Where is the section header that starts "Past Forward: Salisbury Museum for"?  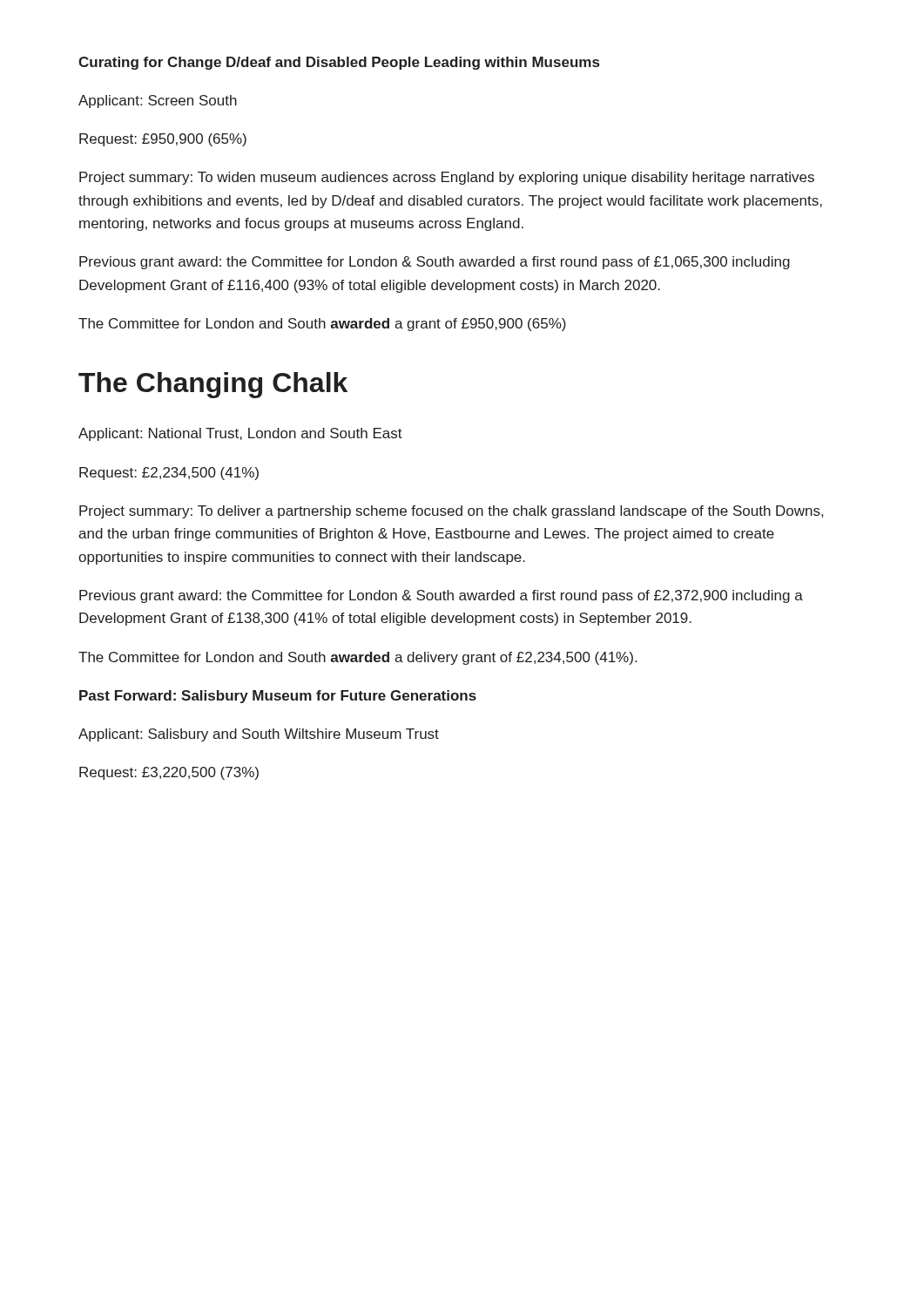pos(277,696)
